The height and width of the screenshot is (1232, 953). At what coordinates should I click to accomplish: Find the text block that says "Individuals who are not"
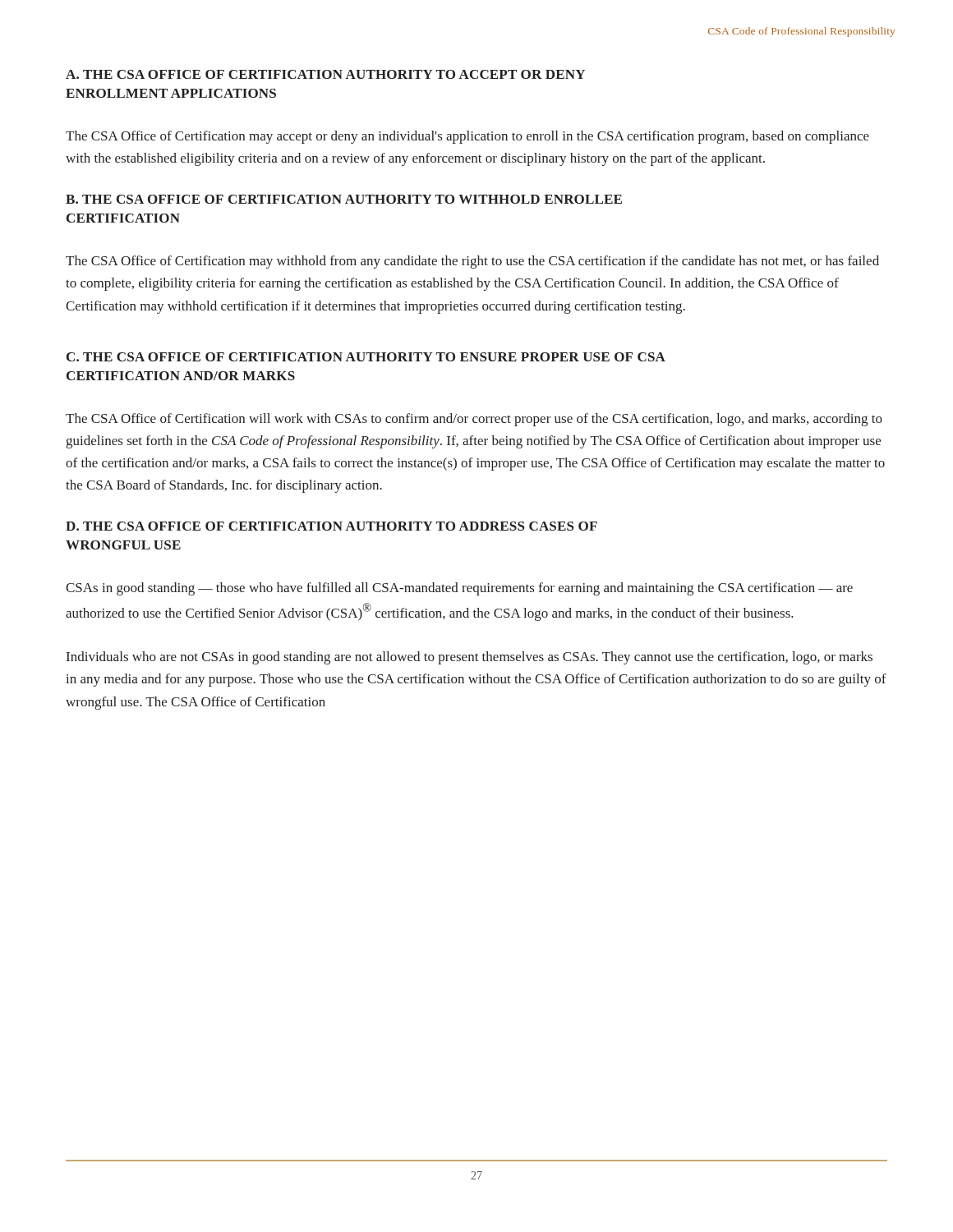tap(476, 679)
